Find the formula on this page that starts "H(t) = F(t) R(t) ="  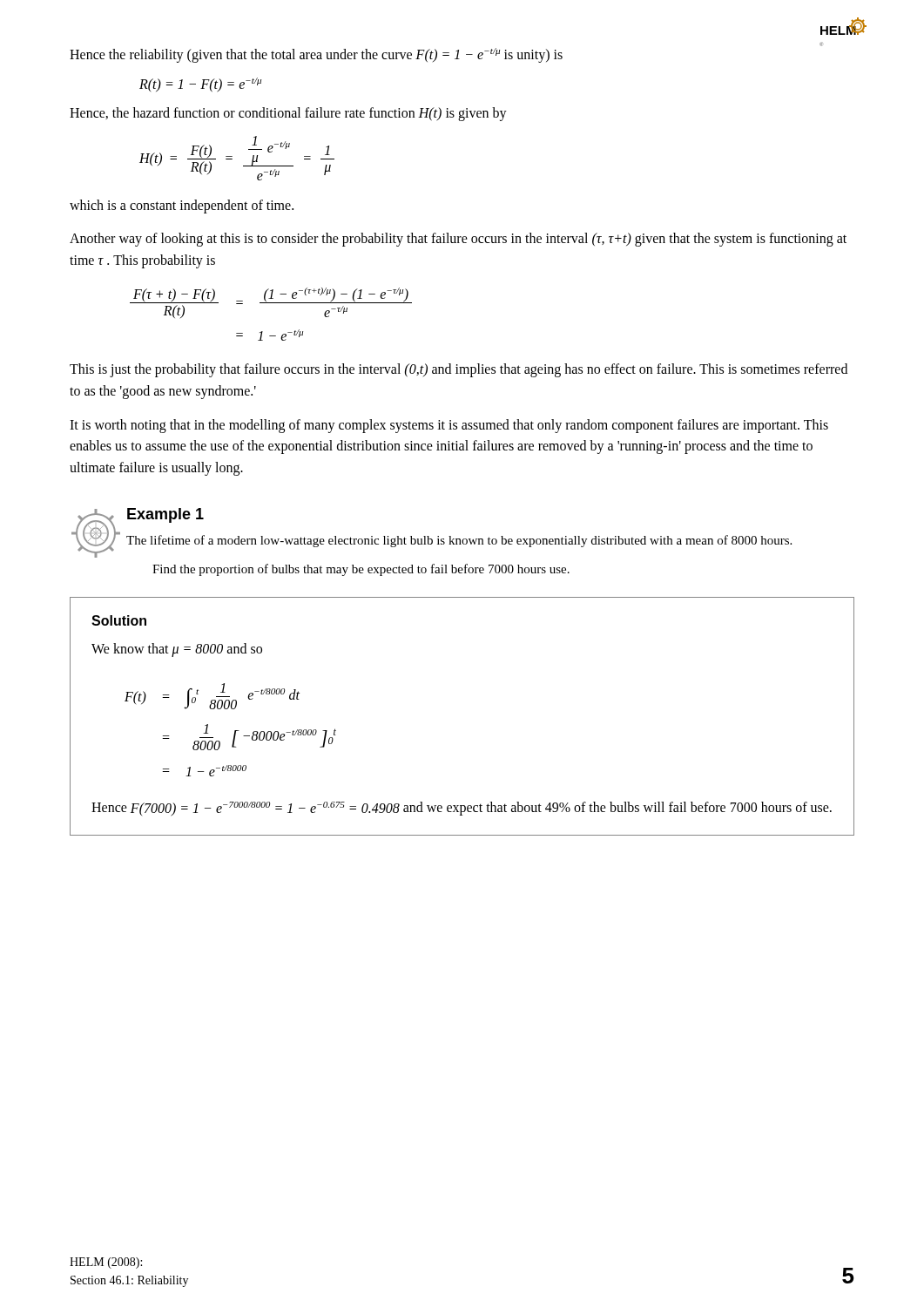pyautogui.click(x=237, y=159)
